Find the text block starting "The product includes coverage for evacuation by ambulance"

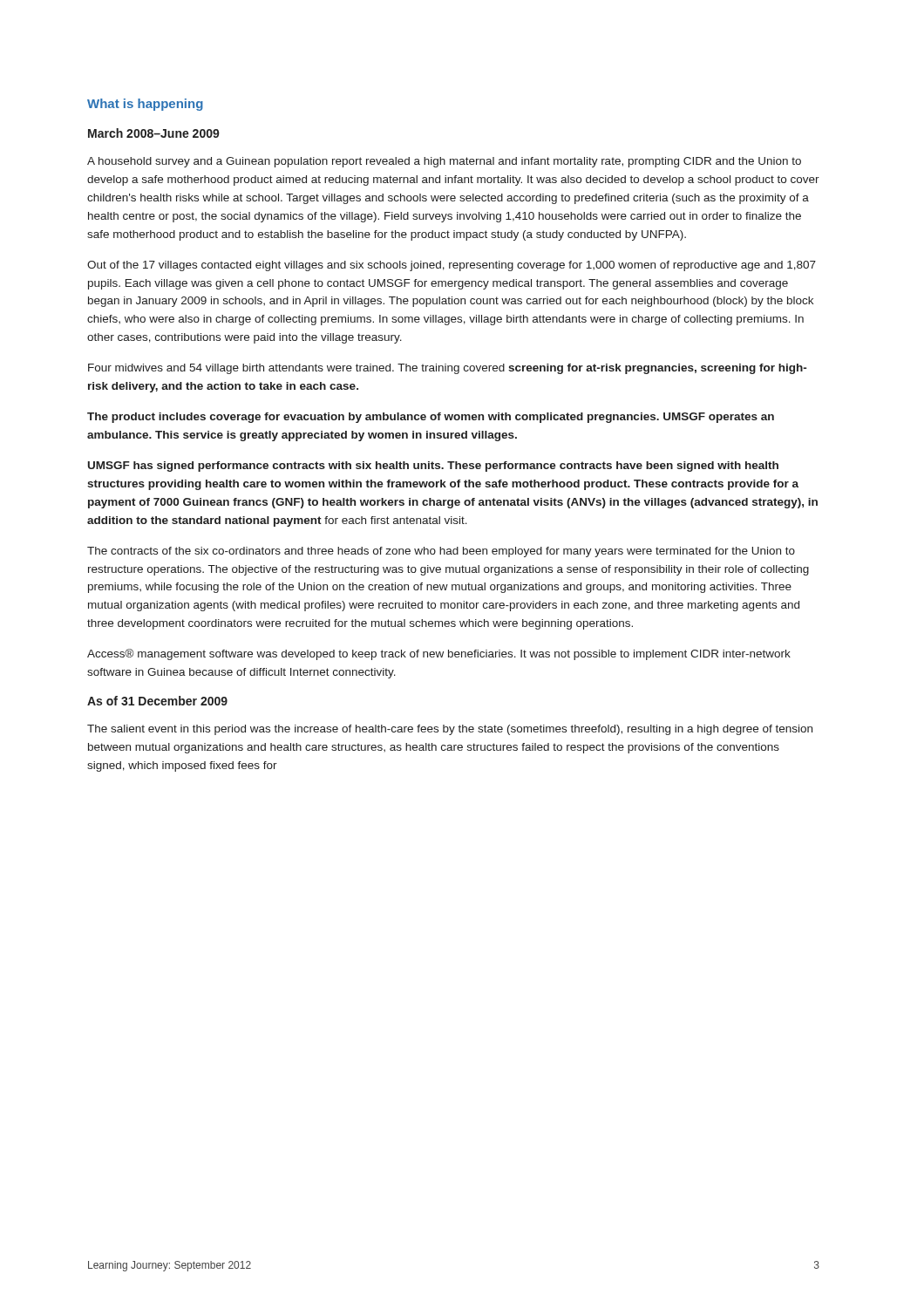coord(431,426)
